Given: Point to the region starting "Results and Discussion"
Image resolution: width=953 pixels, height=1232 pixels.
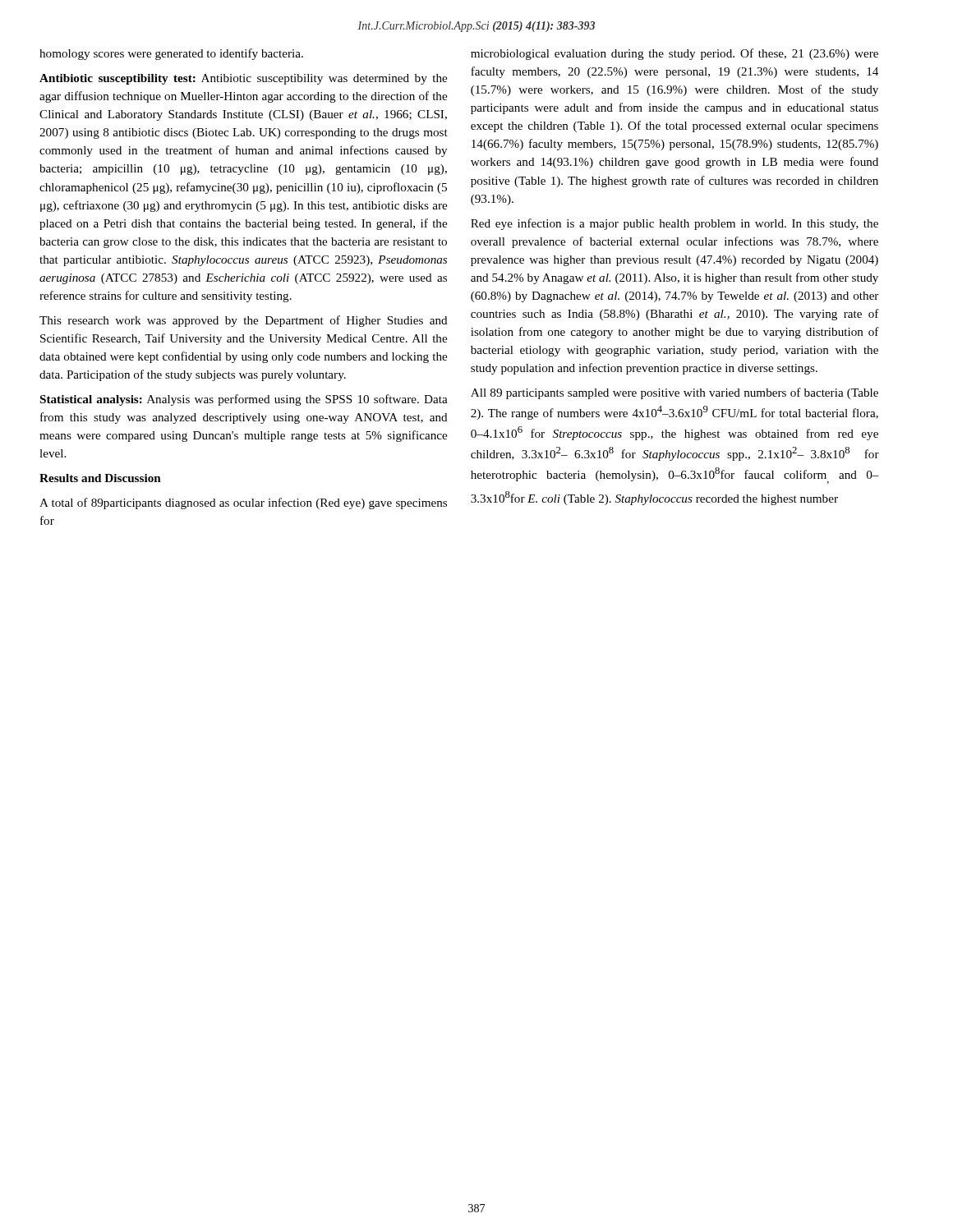Looking at the screenshot, I should point(100,478).
